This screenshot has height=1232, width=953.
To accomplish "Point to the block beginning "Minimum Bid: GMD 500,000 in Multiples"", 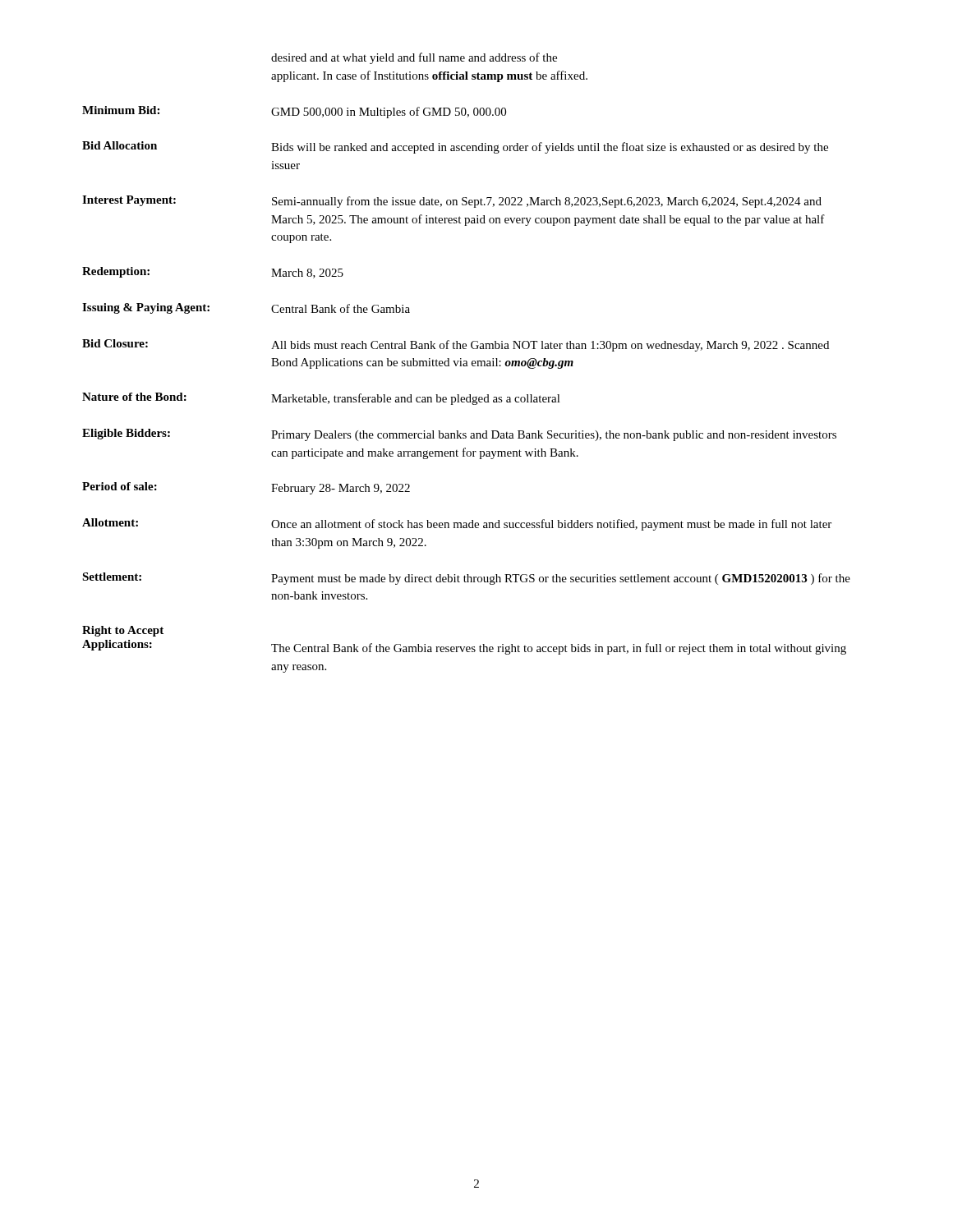I will click(x=468, y=112).
